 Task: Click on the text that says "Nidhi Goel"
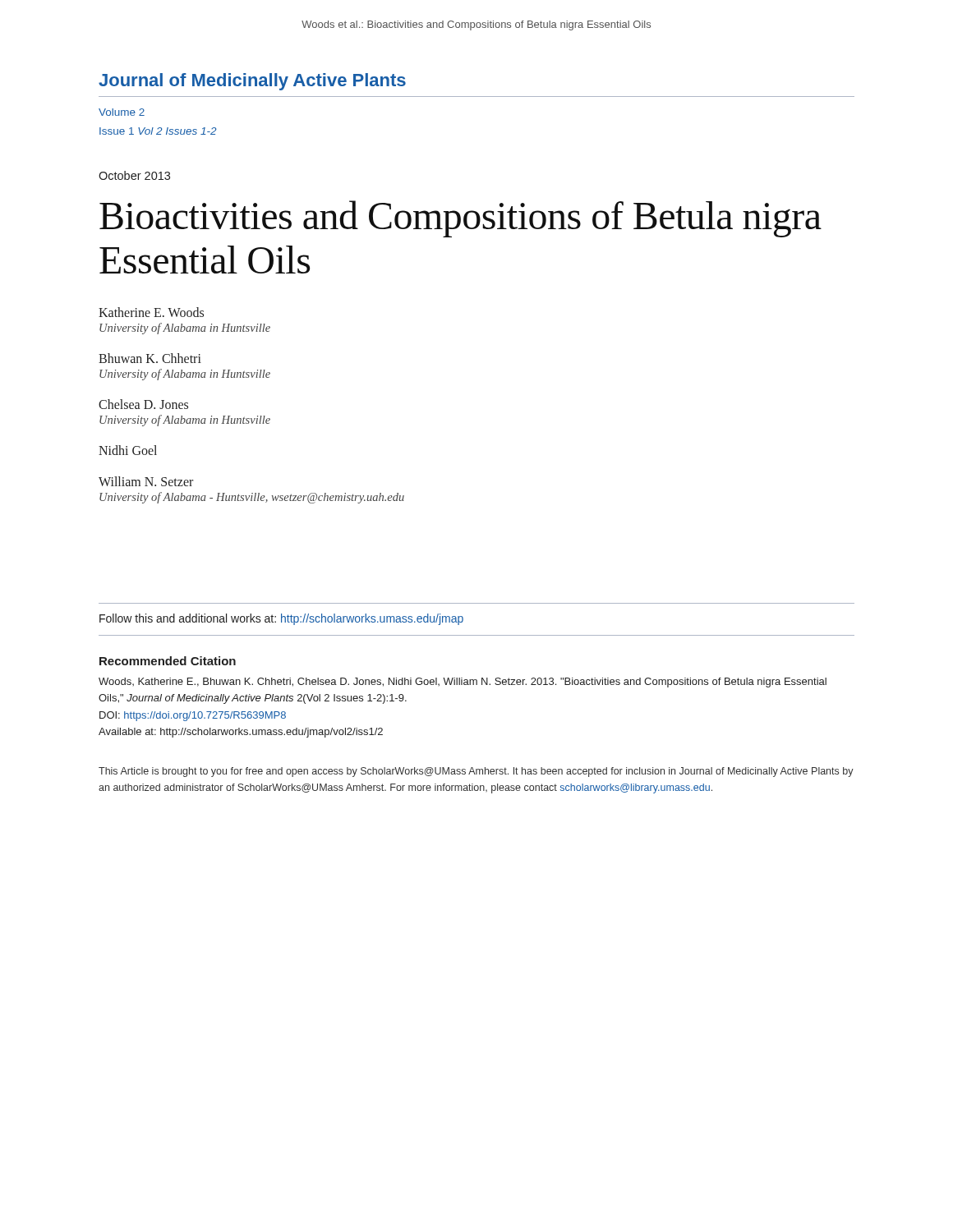pyautogui.click(x=128, y=450)
